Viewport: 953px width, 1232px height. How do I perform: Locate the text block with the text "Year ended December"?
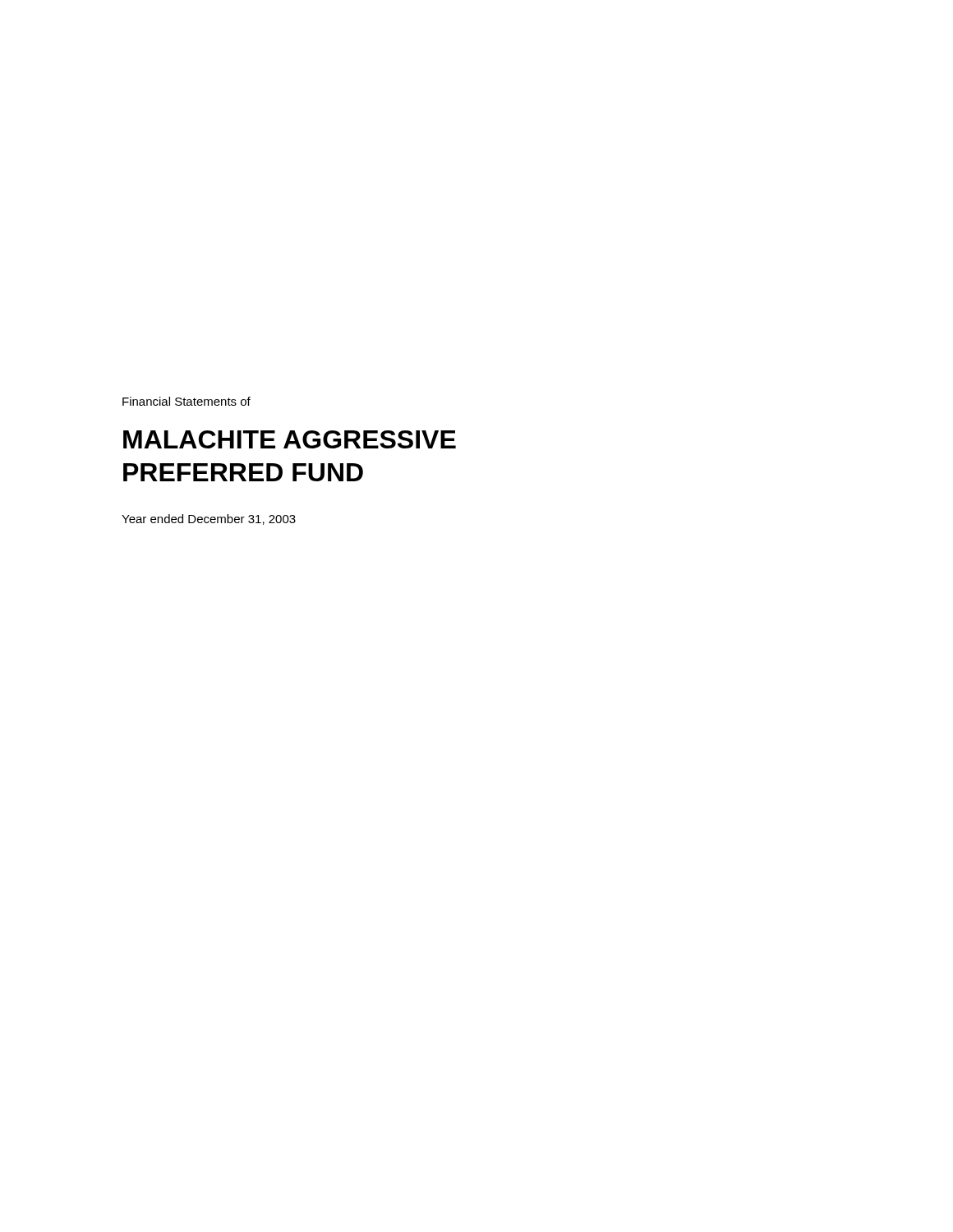click(x=209, y=519)
